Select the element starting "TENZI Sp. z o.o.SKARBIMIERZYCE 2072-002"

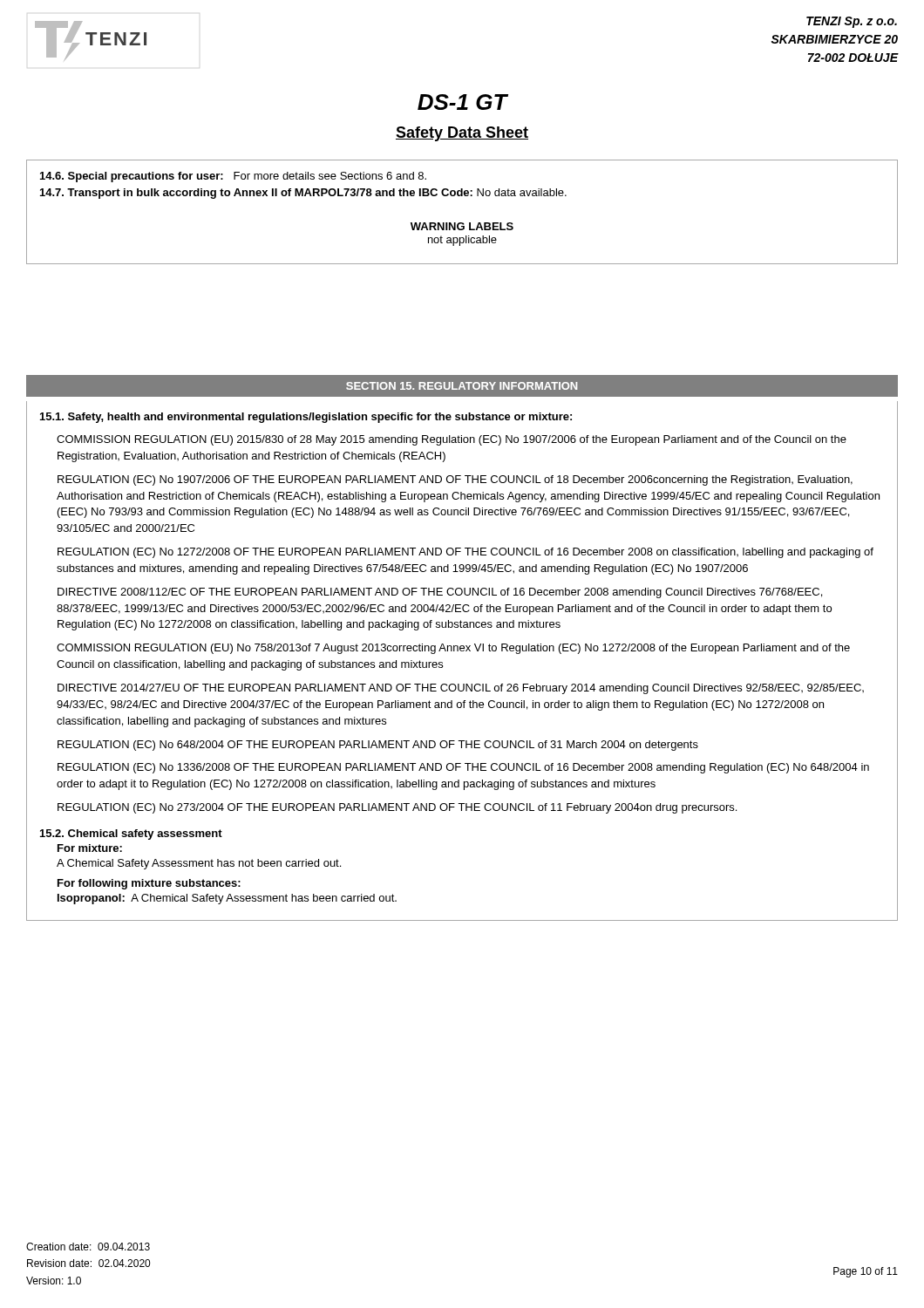(x=834, y=39)
